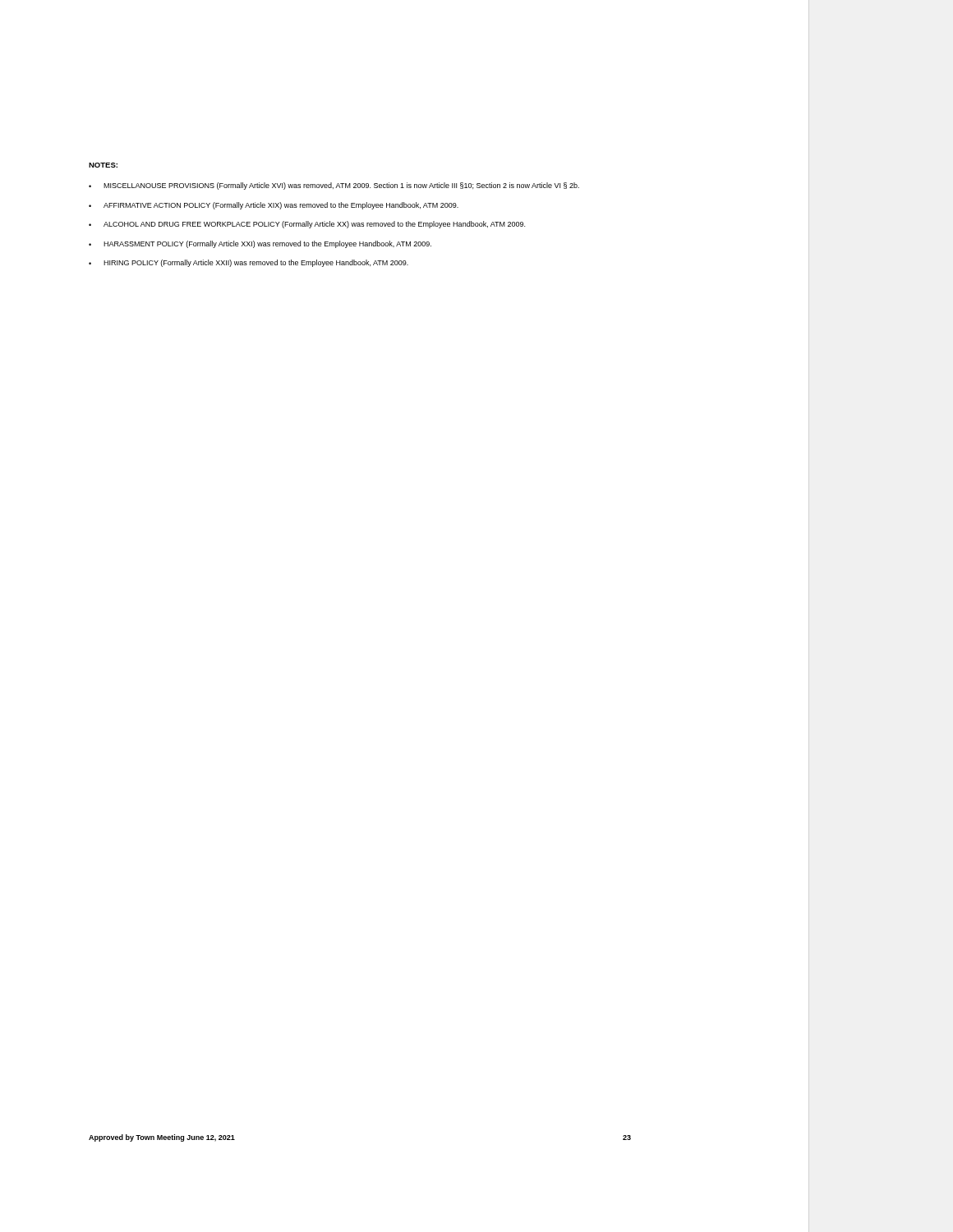This screenshot has width=953, height=1232.
Task: Locate the block starting "• HIRING POLICY (Formally Article XXII) was removed"
Action: point(360,264)
